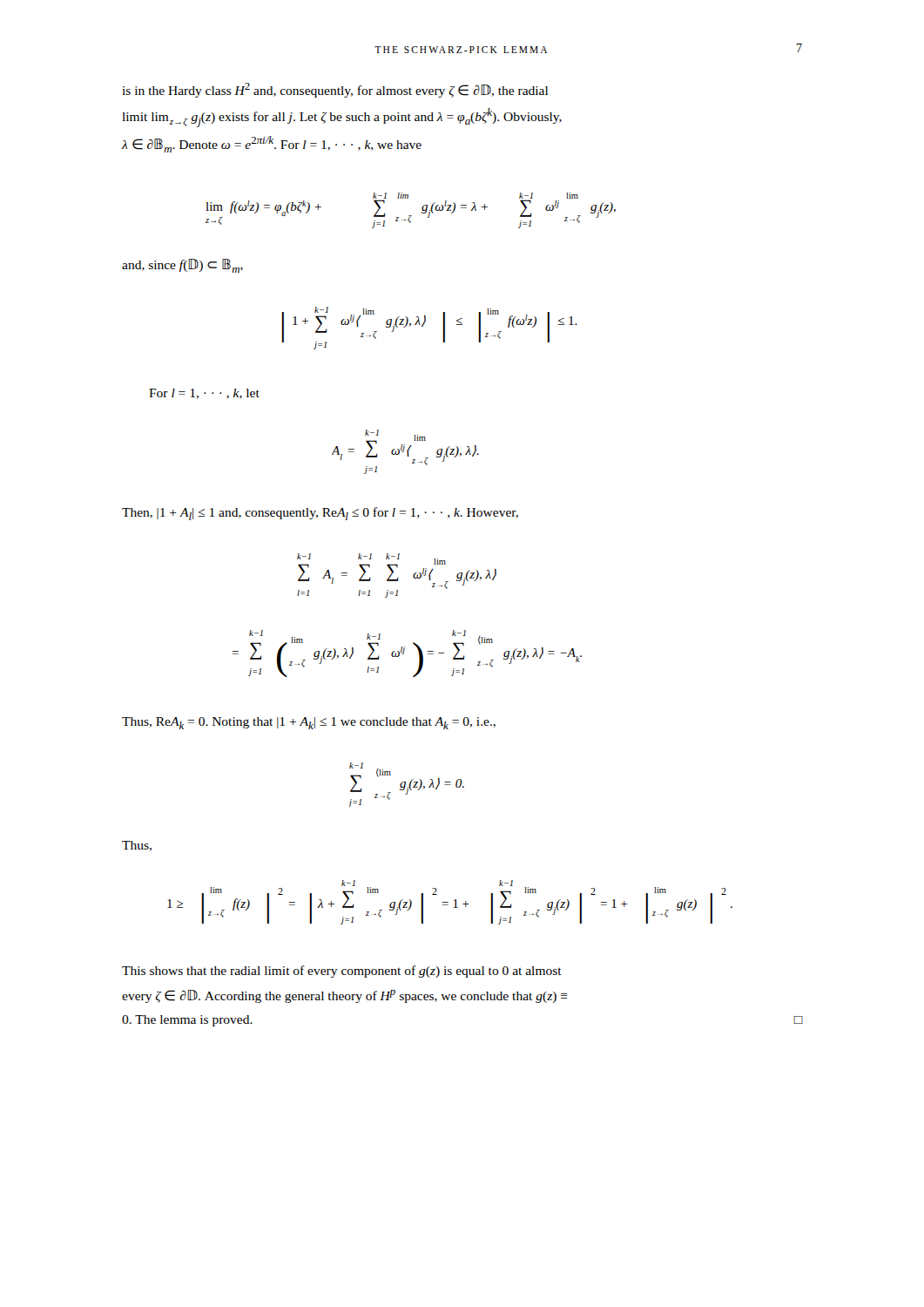This screenshot has height=1307, width=924.
Task: Find the region starting "every ζ ∈ ∂𝔻. According the general"
Action: coord(345,994)
